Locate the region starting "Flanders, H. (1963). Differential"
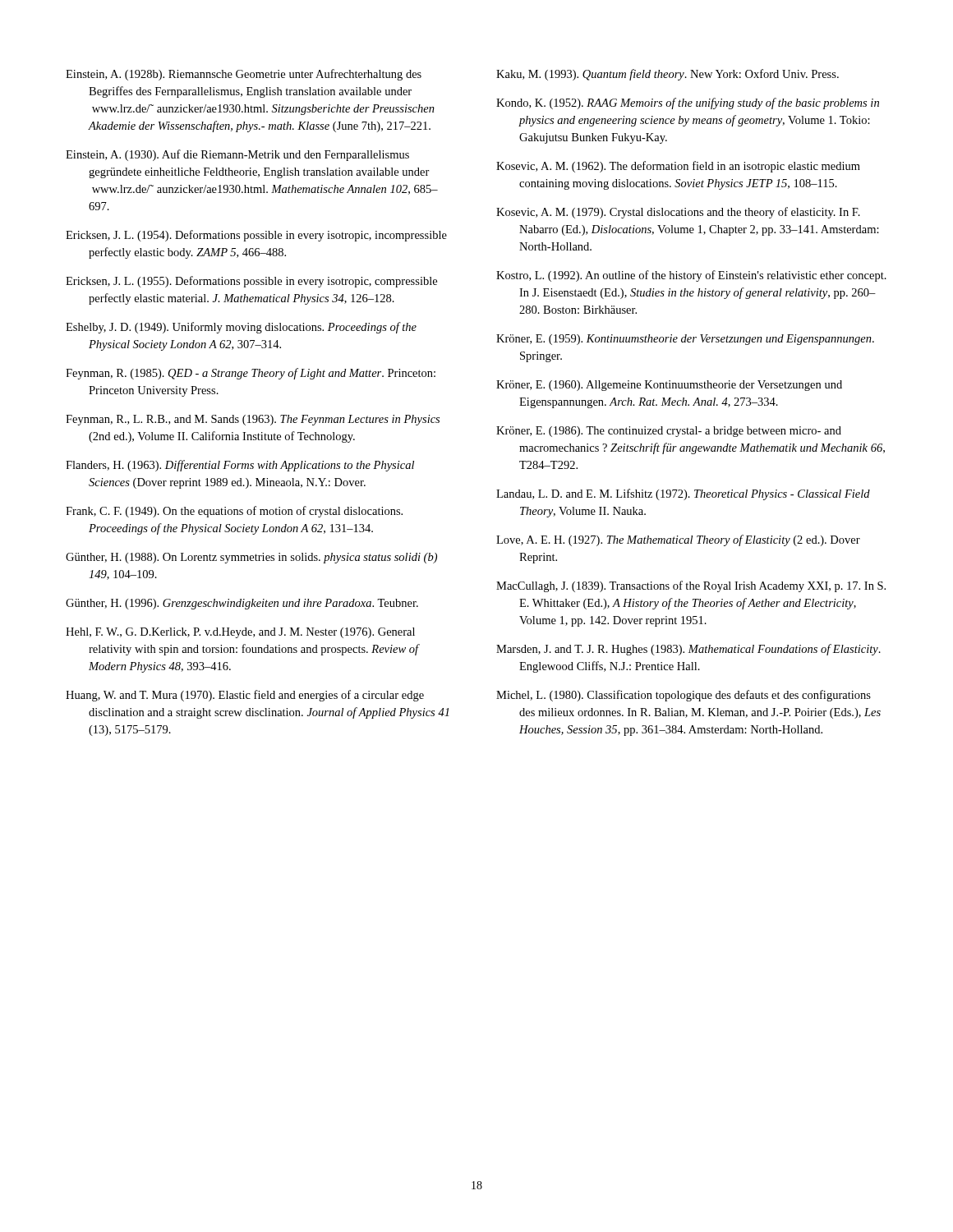This screenshot has width=953, height=1232. tap(240, 474)
